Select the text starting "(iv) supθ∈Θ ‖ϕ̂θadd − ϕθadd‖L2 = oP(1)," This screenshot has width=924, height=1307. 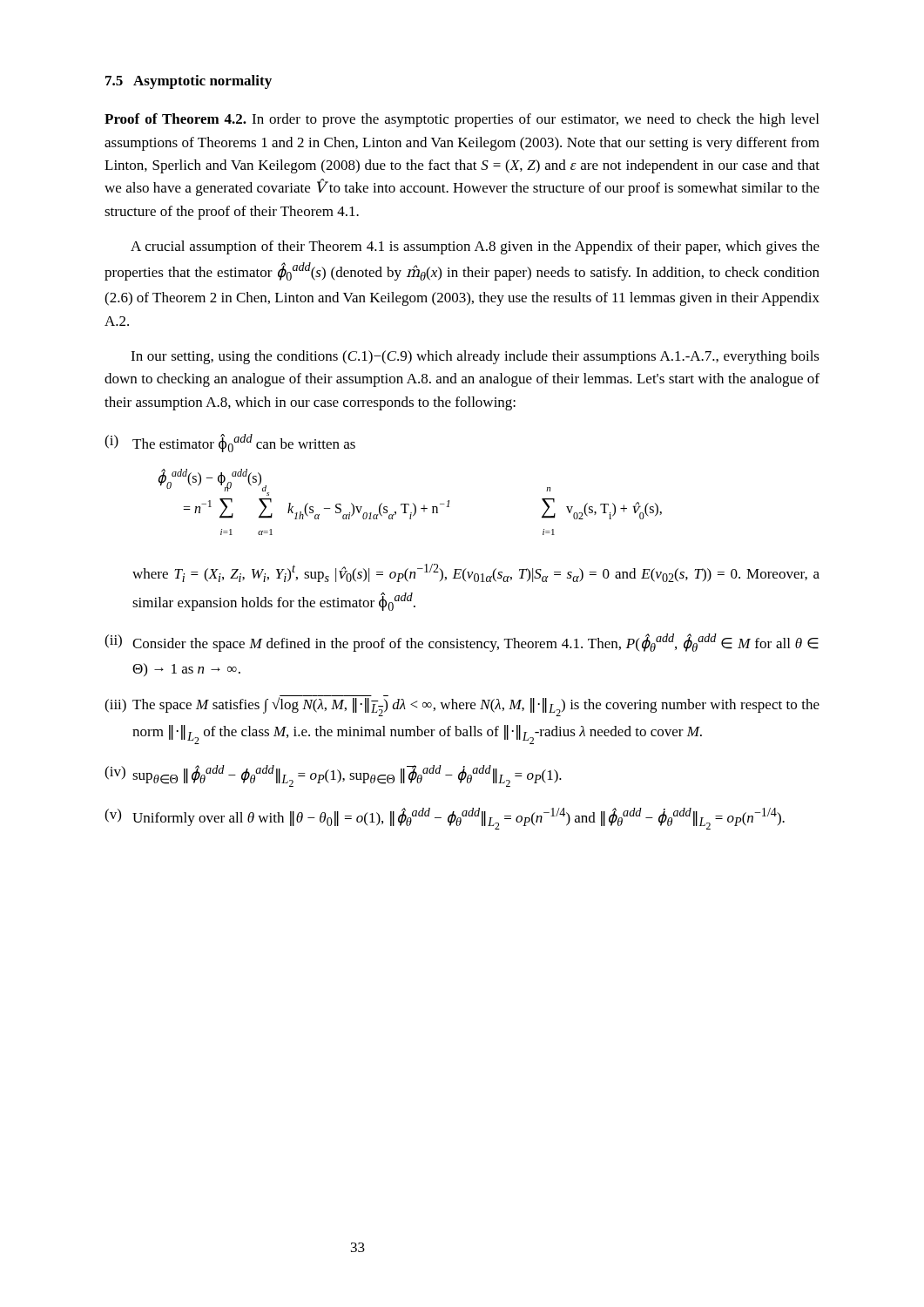tap(462, 776)
